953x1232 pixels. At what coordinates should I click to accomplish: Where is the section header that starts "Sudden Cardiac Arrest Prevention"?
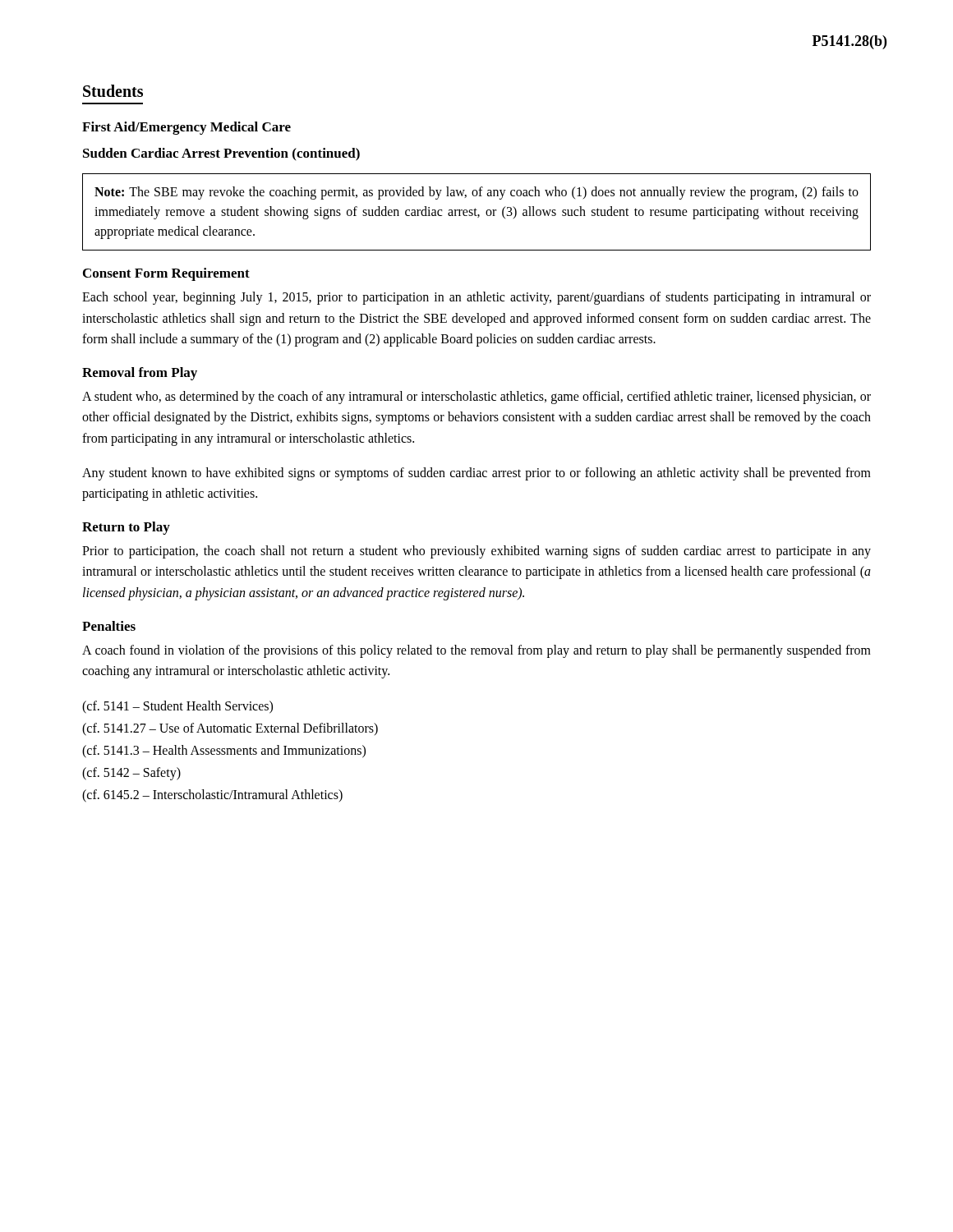click(221, 153)
